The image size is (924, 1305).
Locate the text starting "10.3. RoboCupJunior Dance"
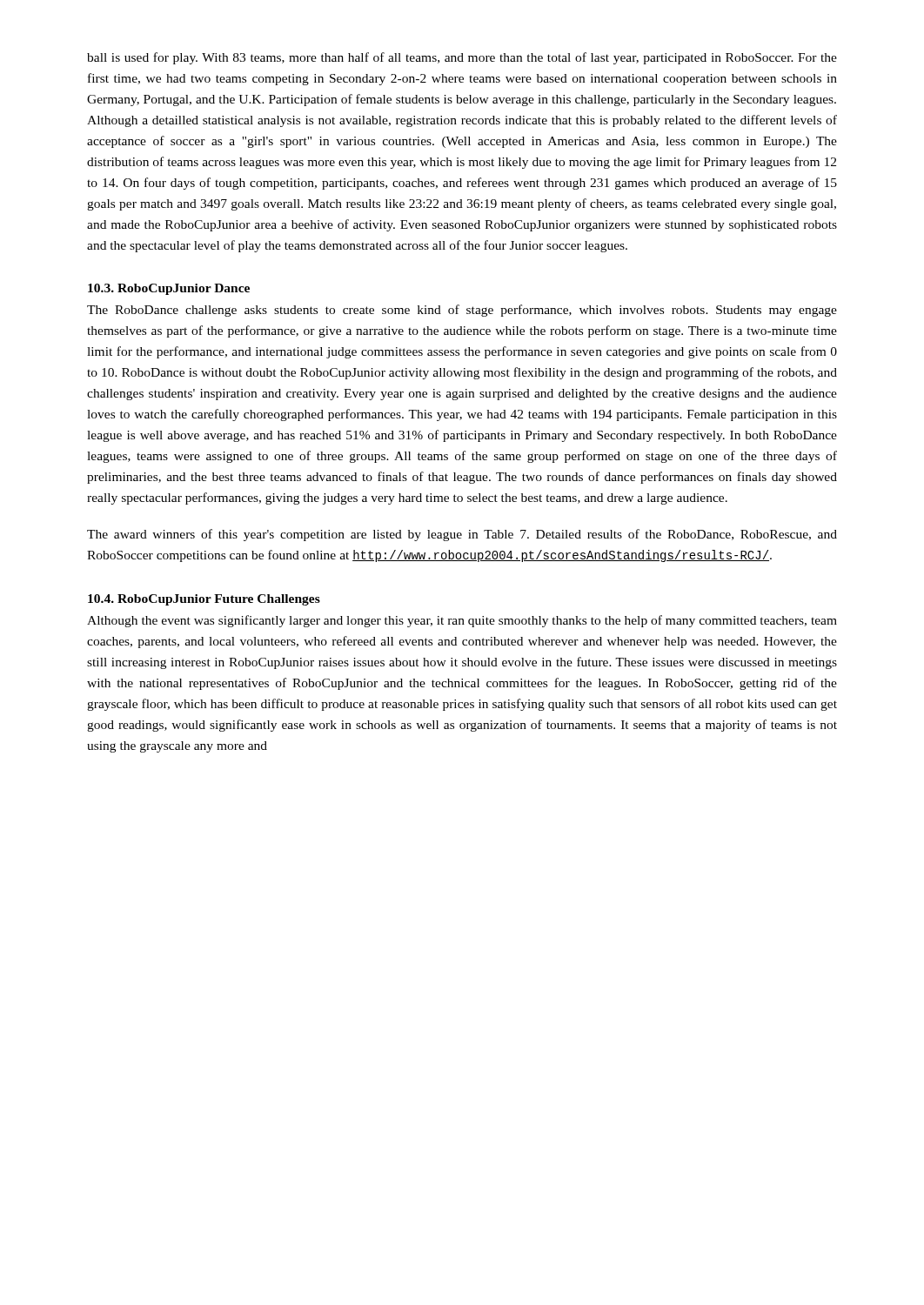pyautogui.click(x=169, y=288)
